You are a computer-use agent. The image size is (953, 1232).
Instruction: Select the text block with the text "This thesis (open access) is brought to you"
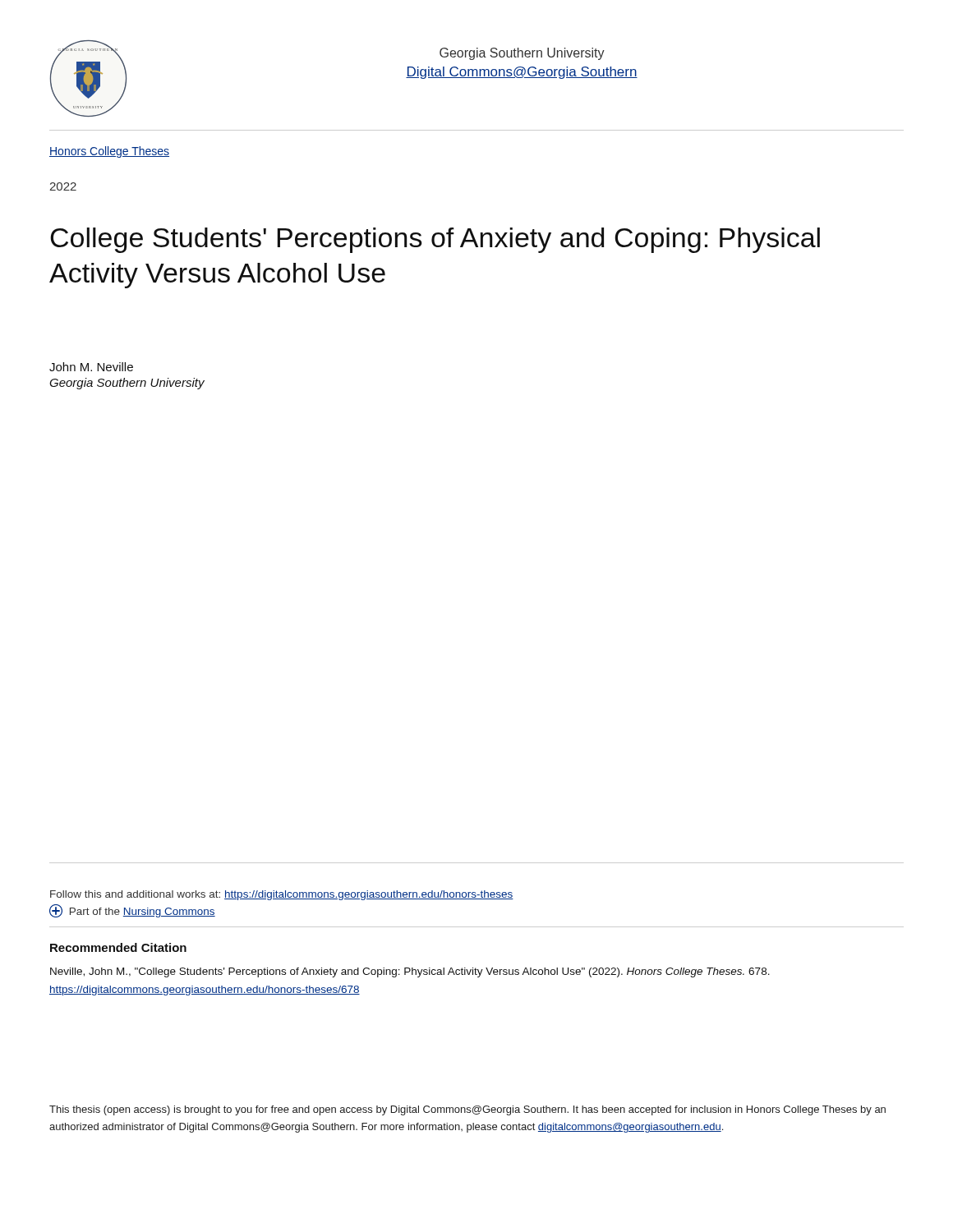[x=476, y=1118]
